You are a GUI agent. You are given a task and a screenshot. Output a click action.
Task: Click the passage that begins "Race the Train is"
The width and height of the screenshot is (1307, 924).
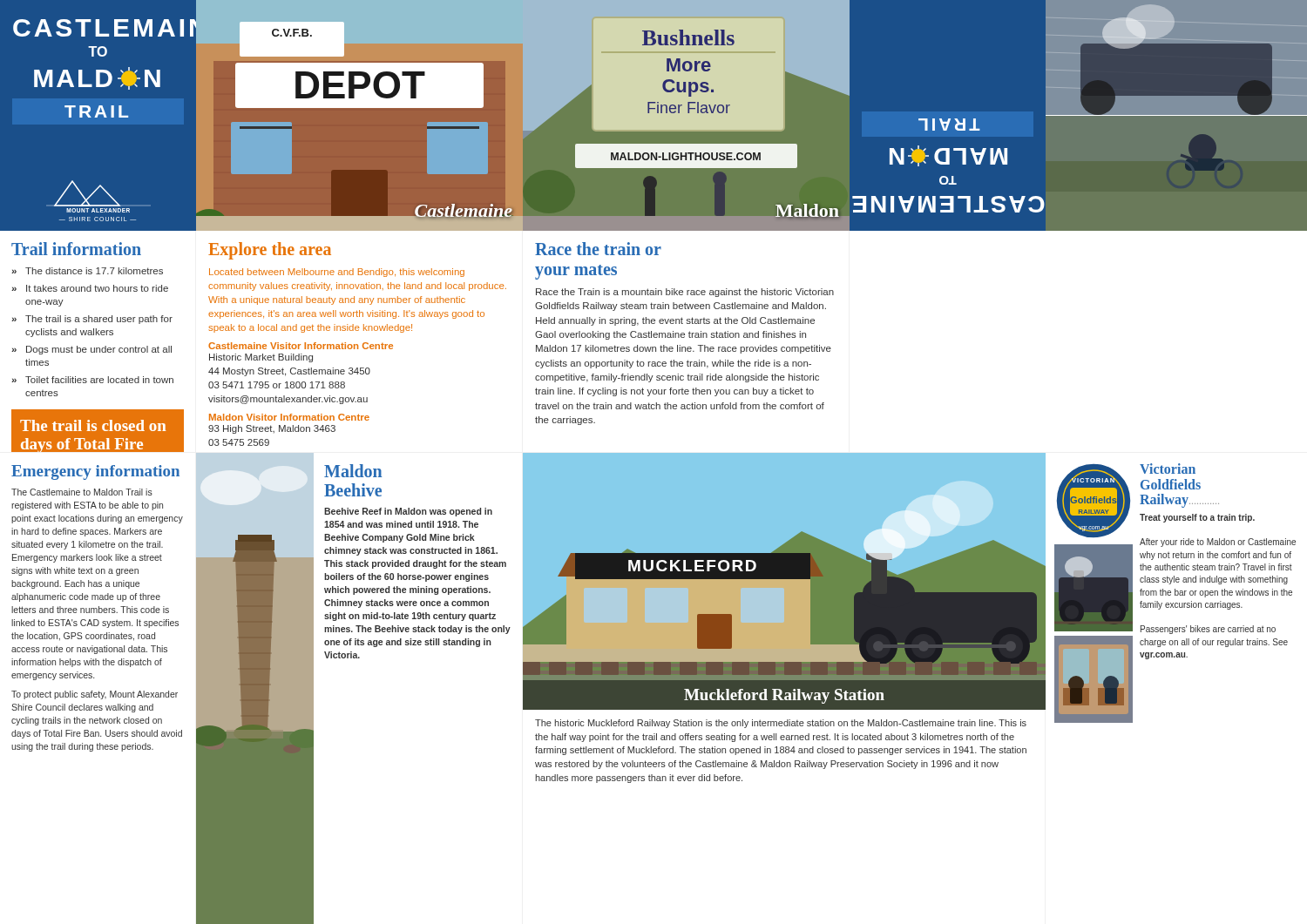(x=684, y=356)
